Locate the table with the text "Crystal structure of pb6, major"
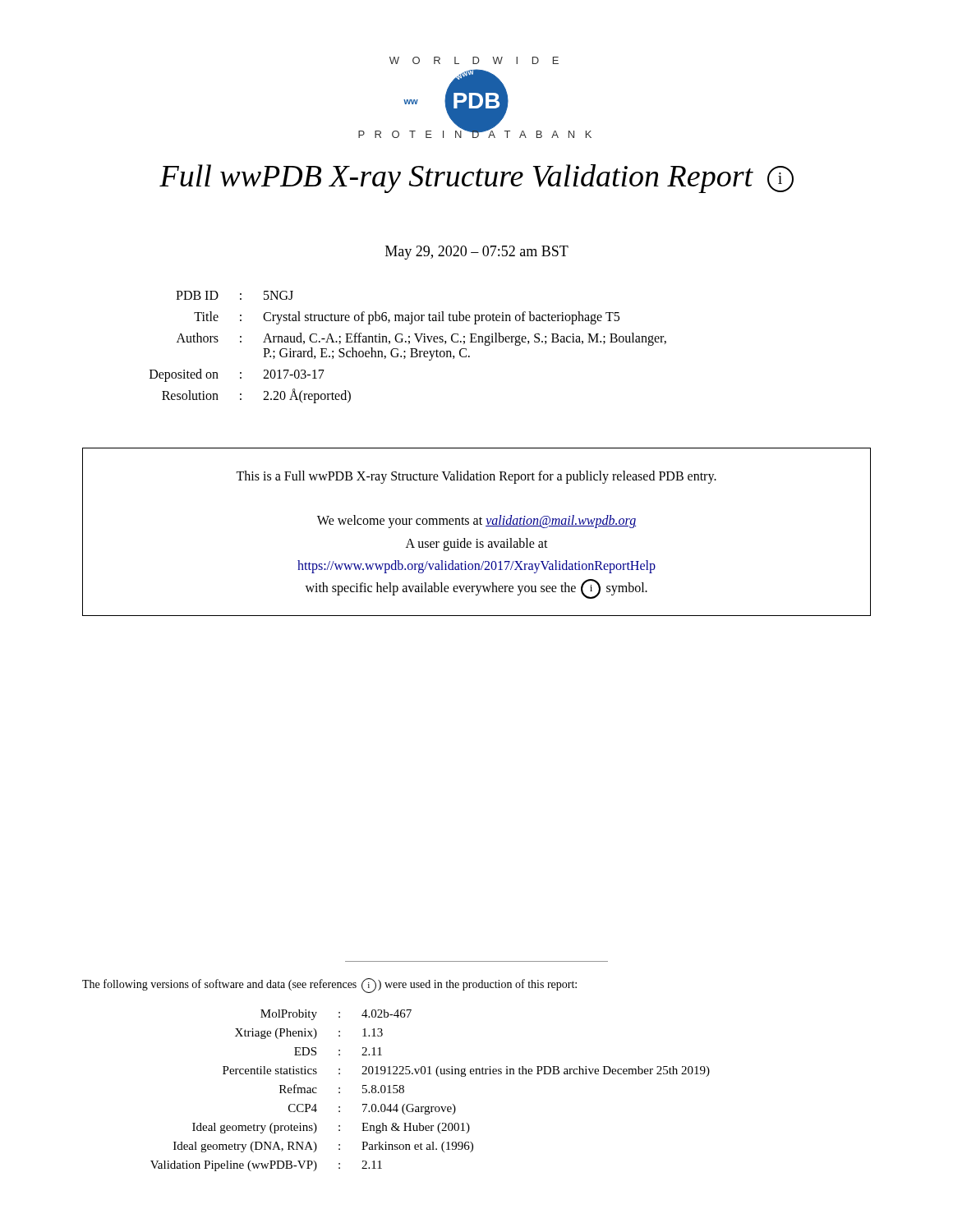This screenshot has height=1232, width=953. coord(476,346)
